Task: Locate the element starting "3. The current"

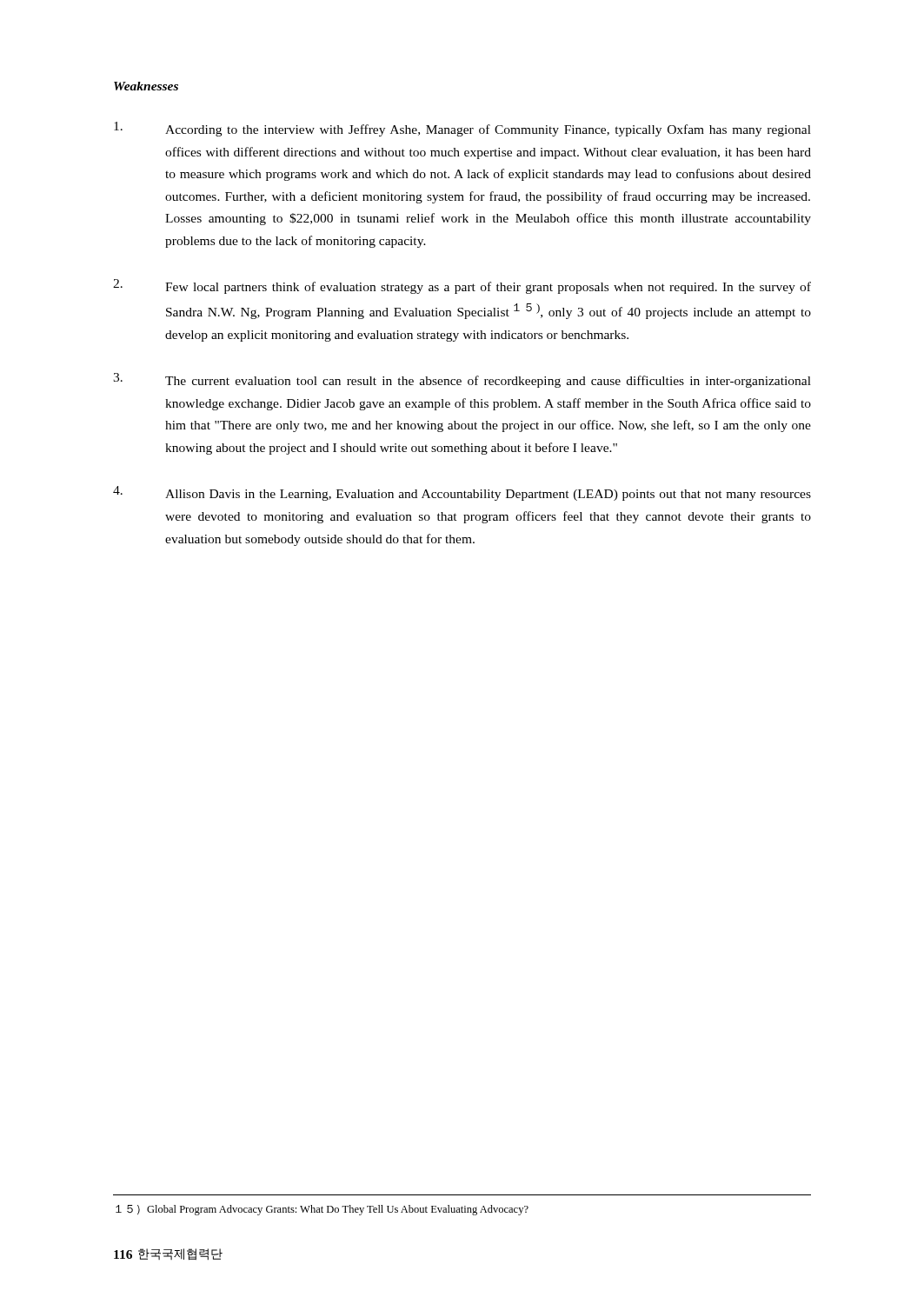Action: click(462, 414)
